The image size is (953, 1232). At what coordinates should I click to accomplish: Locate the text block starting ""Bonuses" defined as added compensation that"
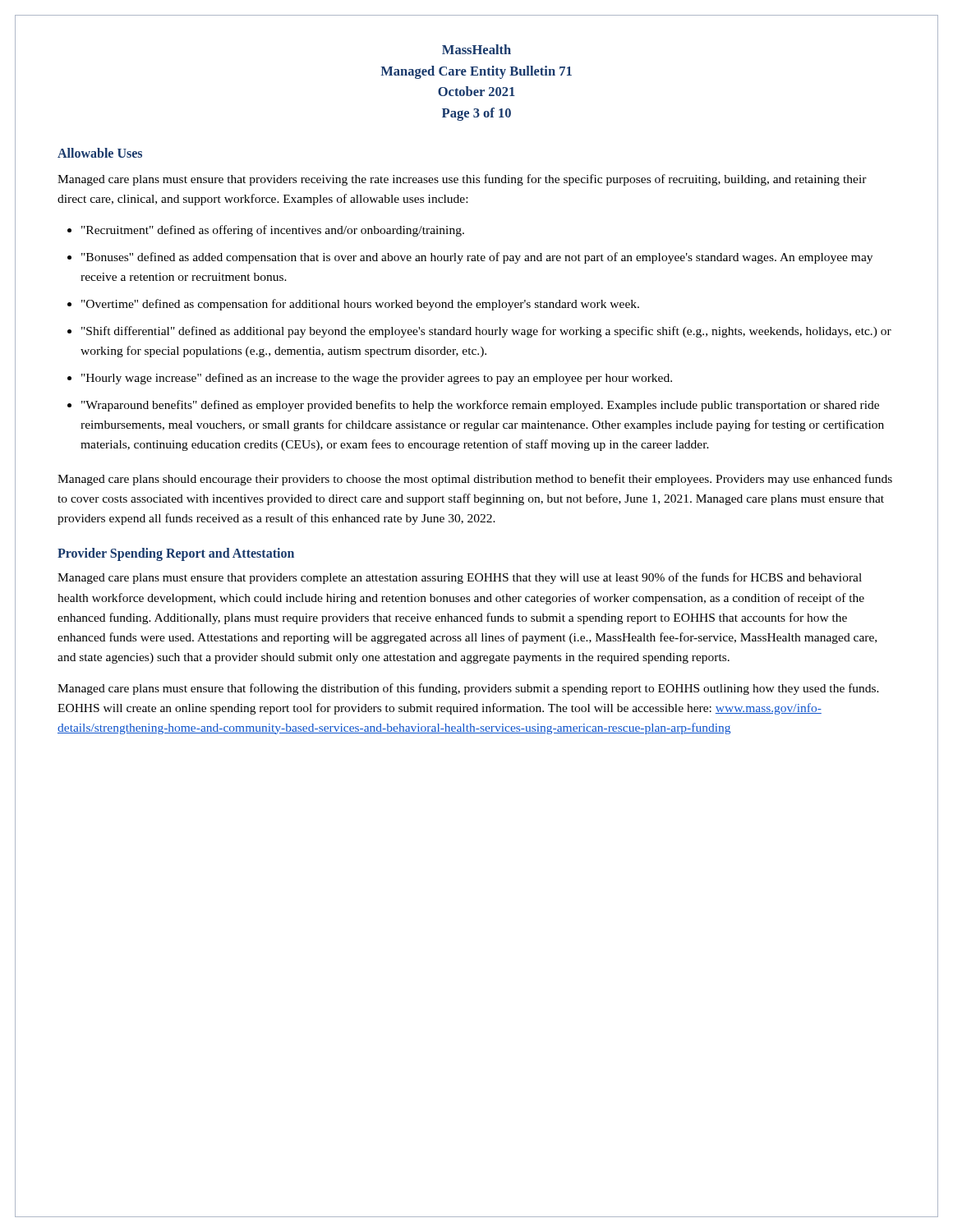pos(477,267)
